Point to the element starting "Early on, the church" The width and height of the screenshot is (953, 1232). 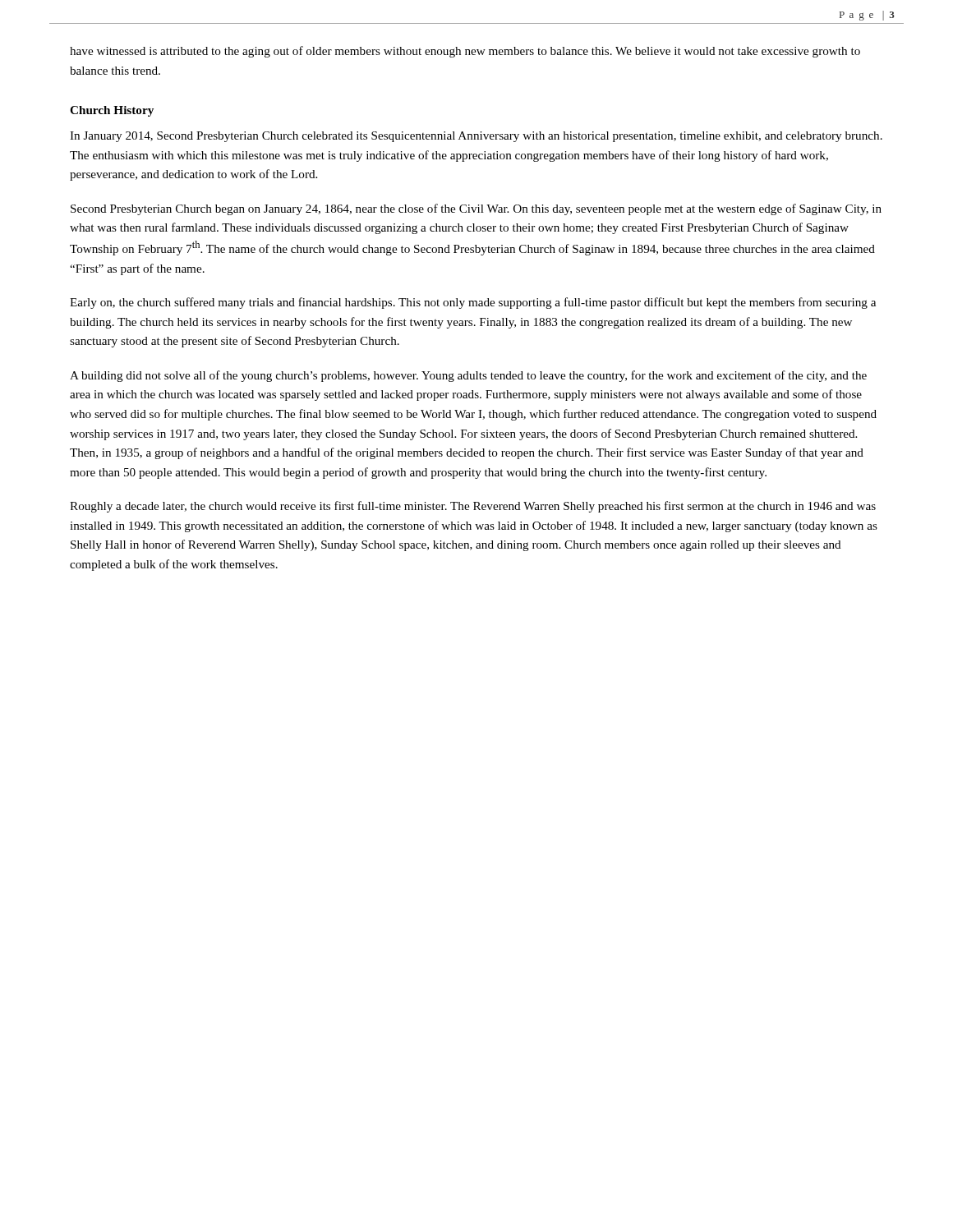point(473,321)
